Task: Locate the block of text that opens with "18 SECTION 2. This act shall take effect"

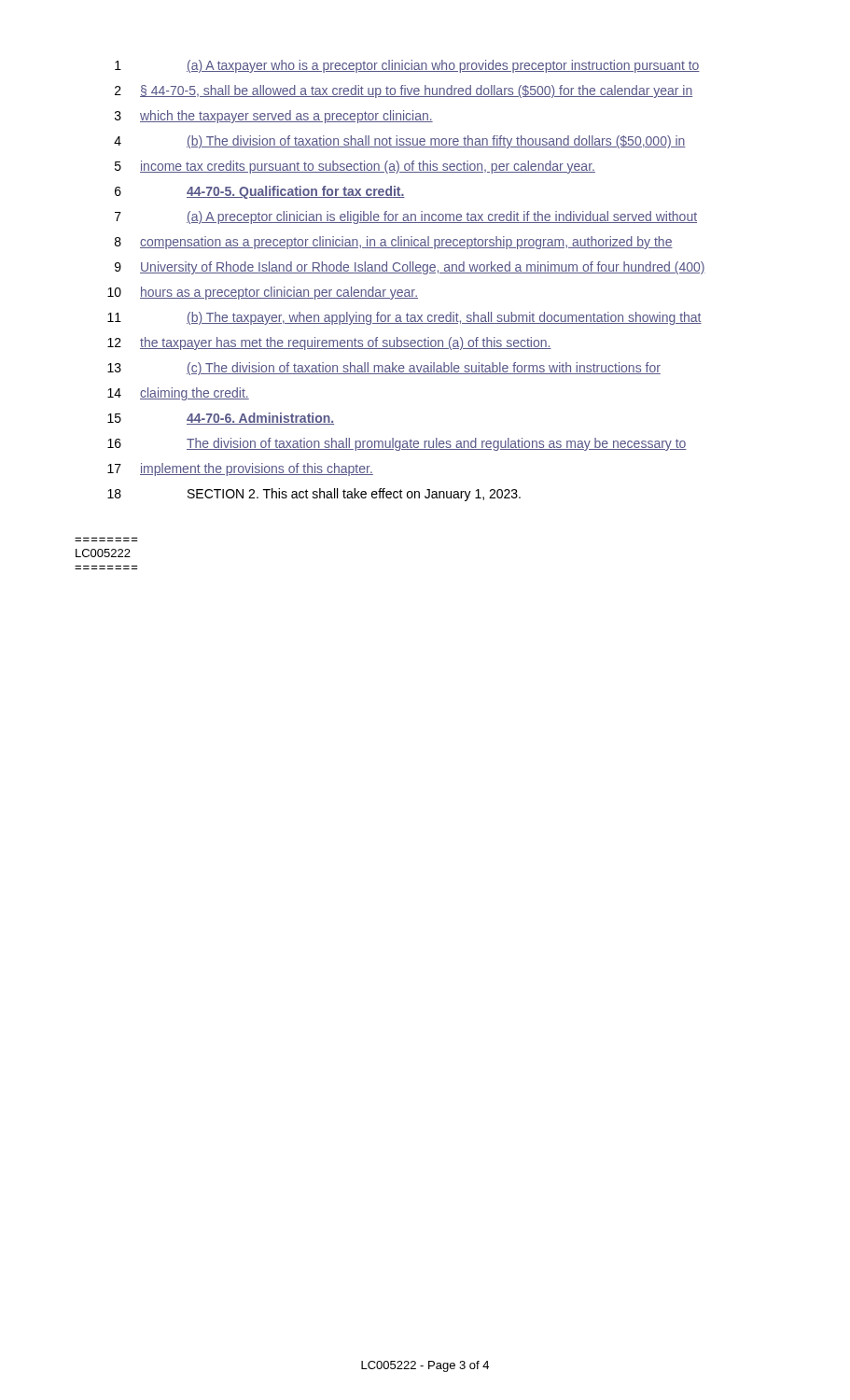Action: (x=425, y=494)
